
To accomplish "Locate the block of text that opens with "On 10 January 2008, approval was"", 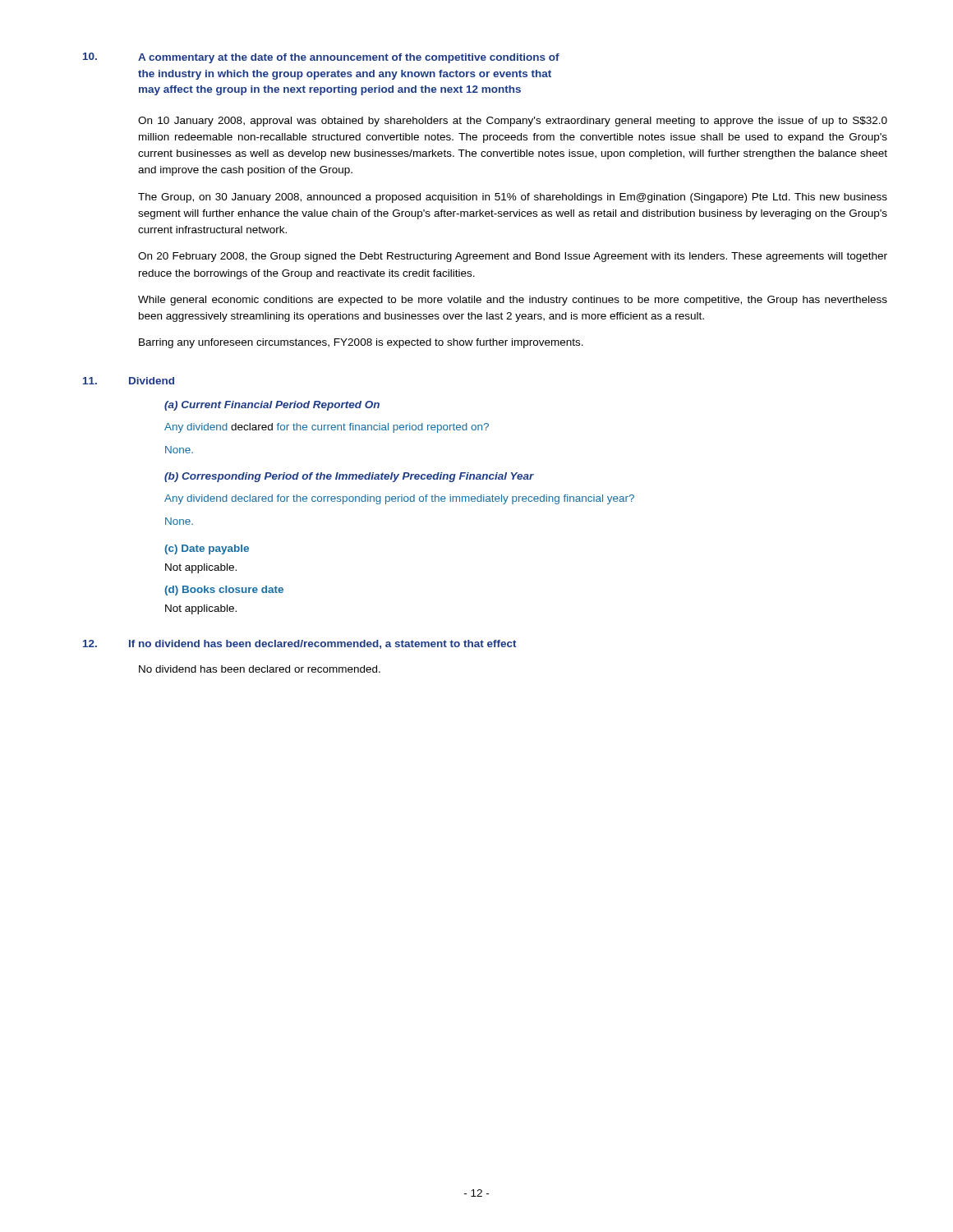I will click(513, 145).
